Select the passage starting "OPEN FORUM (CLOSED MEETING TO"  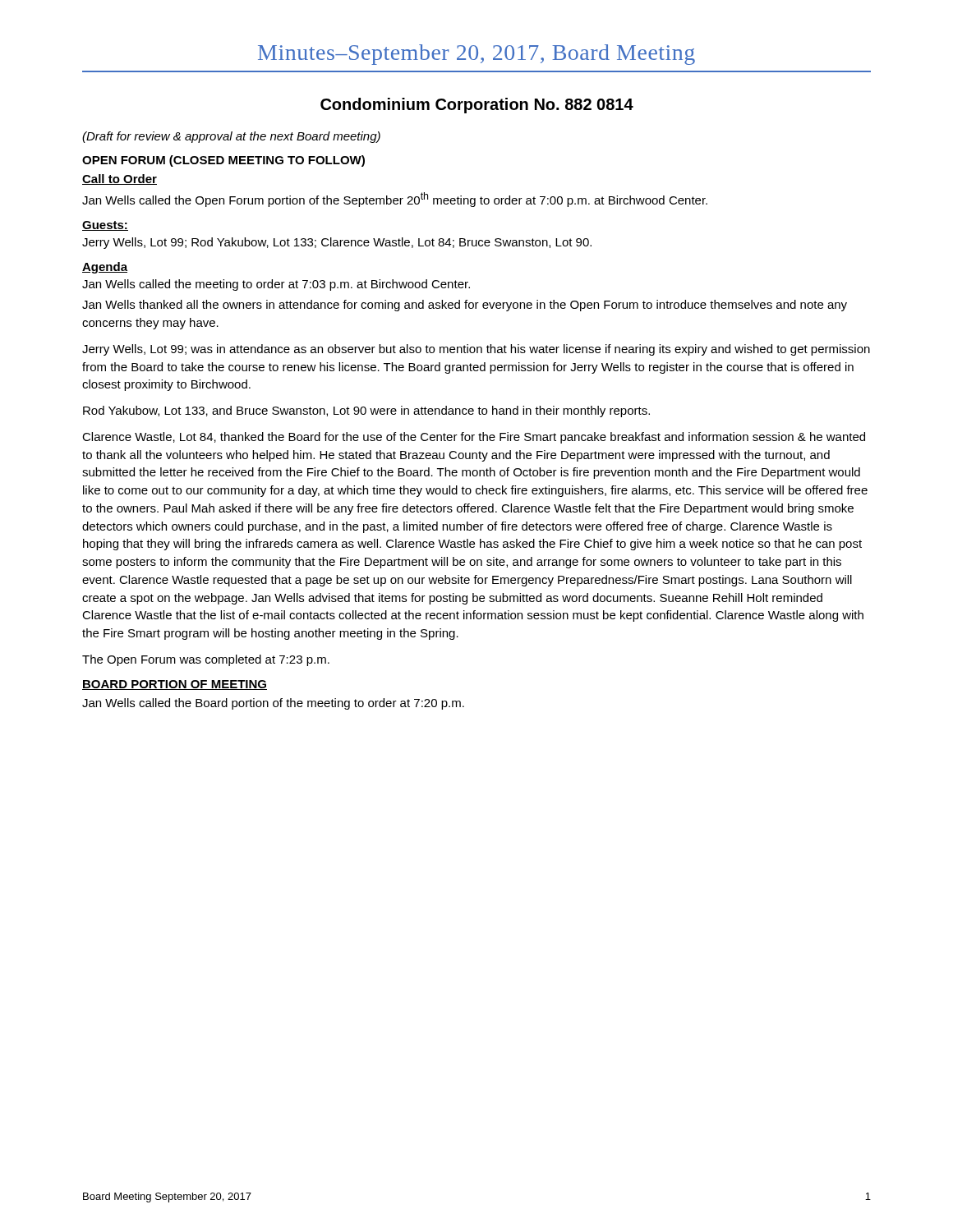coord(224,160)
